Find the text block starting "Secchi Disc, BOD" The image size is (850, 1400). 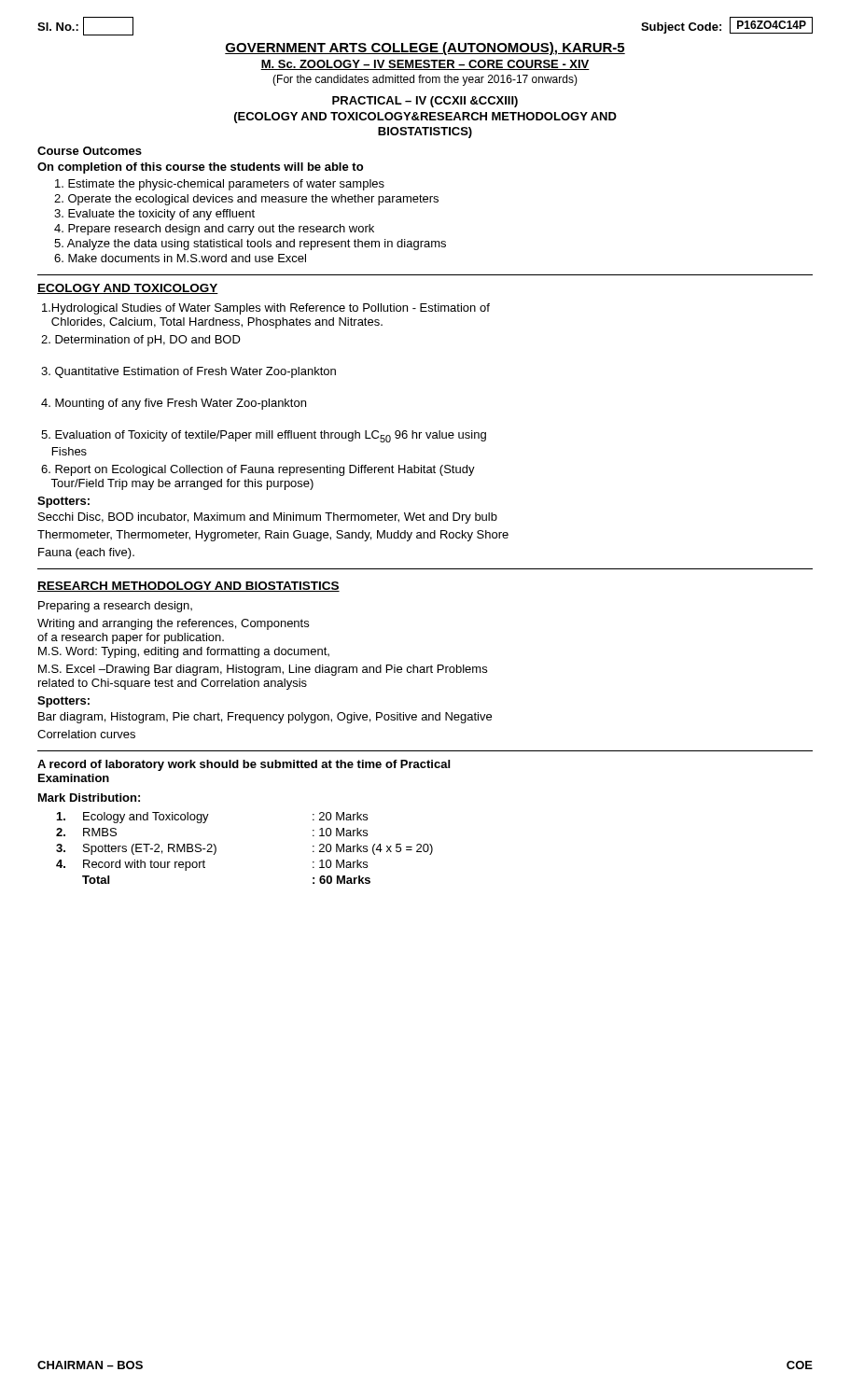pos(267,516)
